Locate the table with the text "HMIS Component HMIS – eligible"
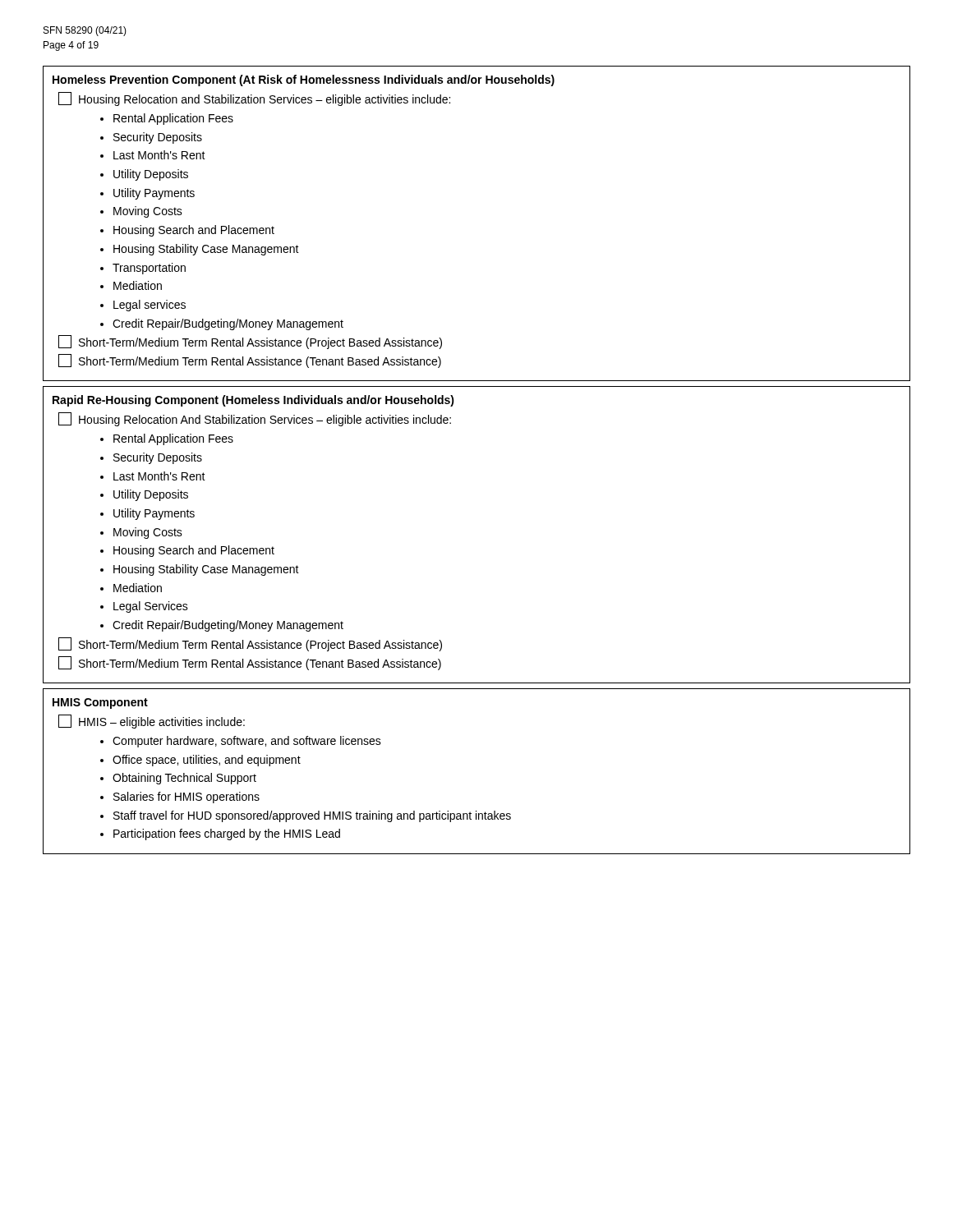953x1232 pixels. 476,771
